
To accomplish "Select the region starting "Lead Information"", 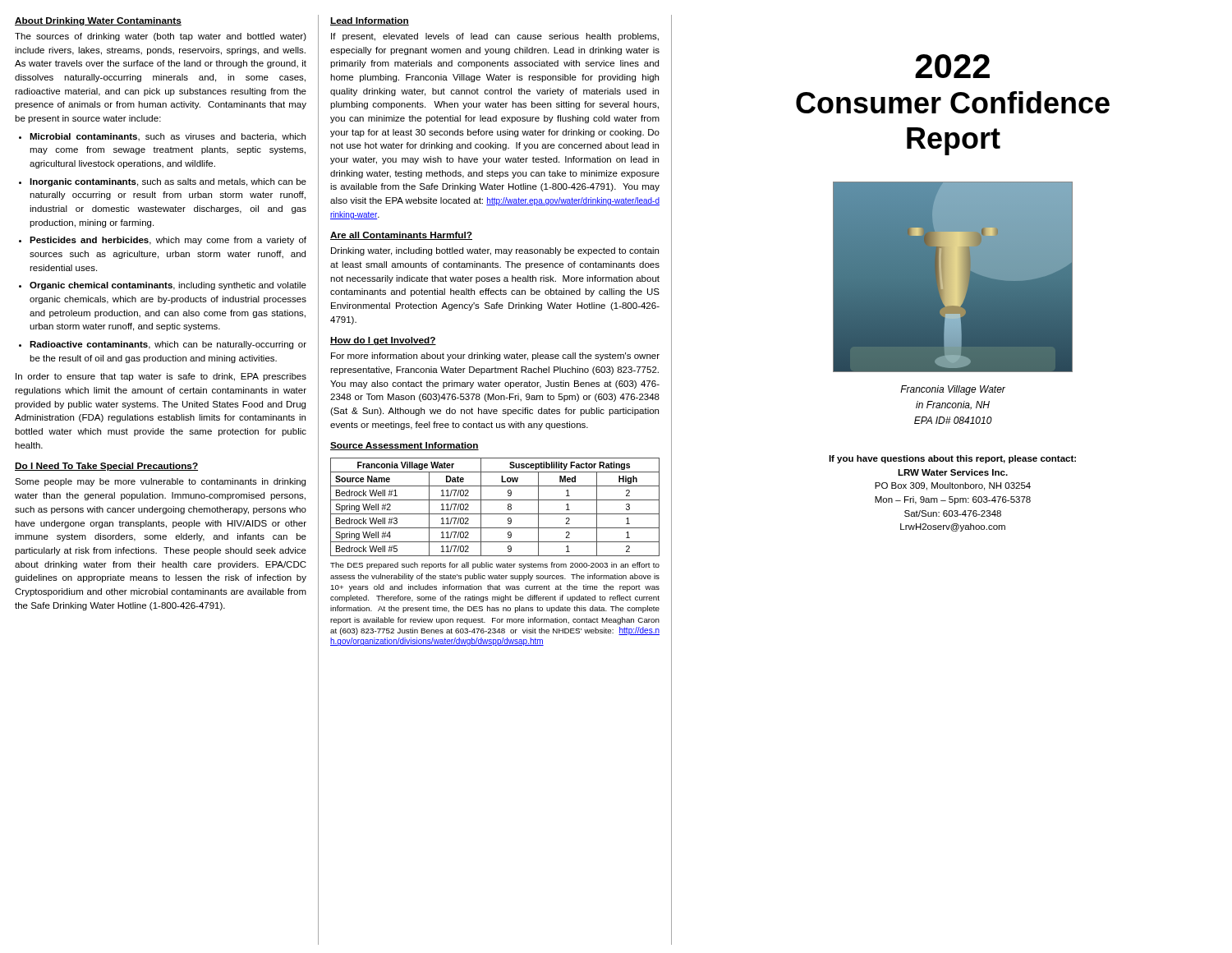I will pos(369,21).
